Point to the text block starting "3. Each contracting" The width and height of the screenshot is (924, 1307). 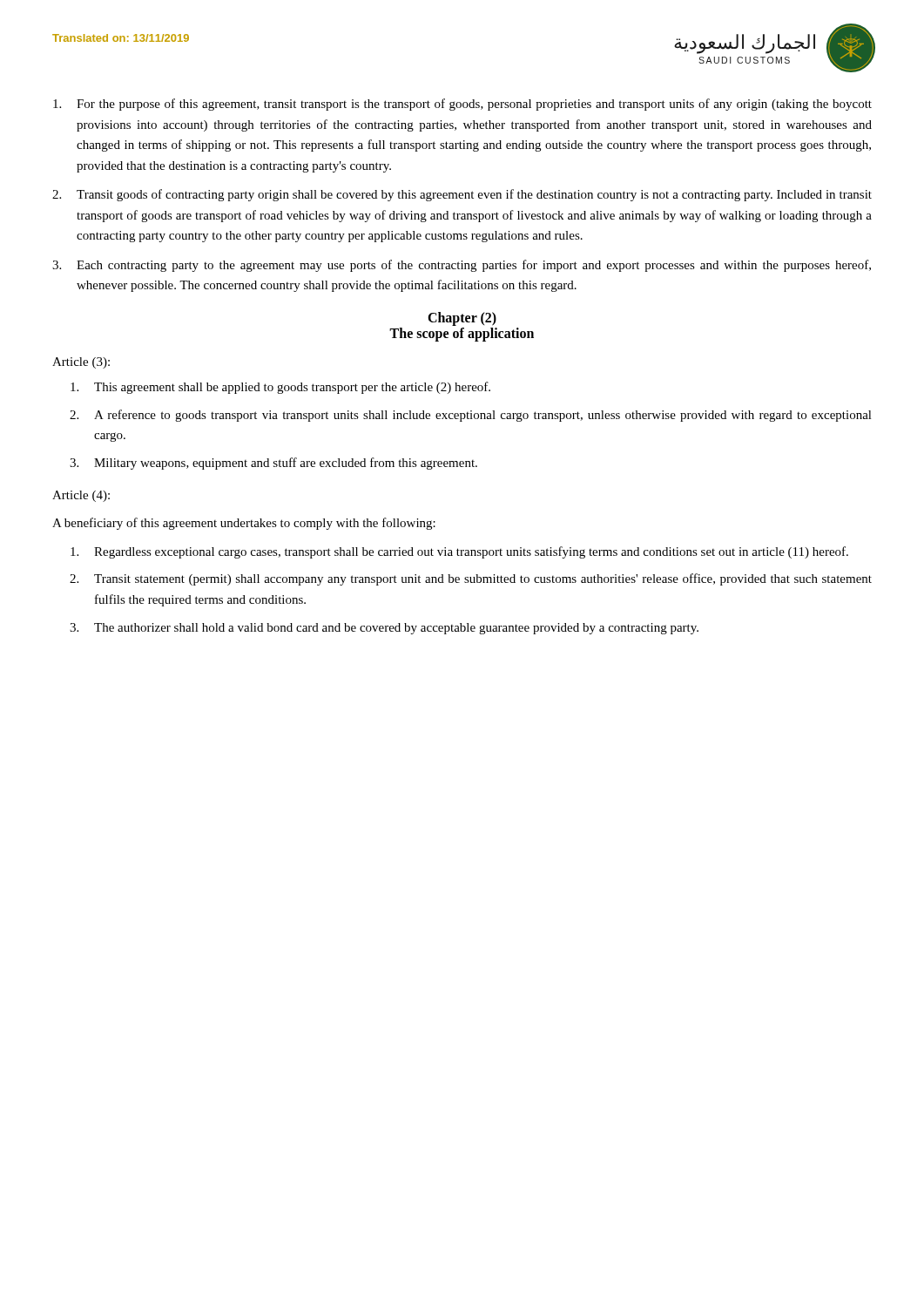pyautogui.click(x=462, y=276)
